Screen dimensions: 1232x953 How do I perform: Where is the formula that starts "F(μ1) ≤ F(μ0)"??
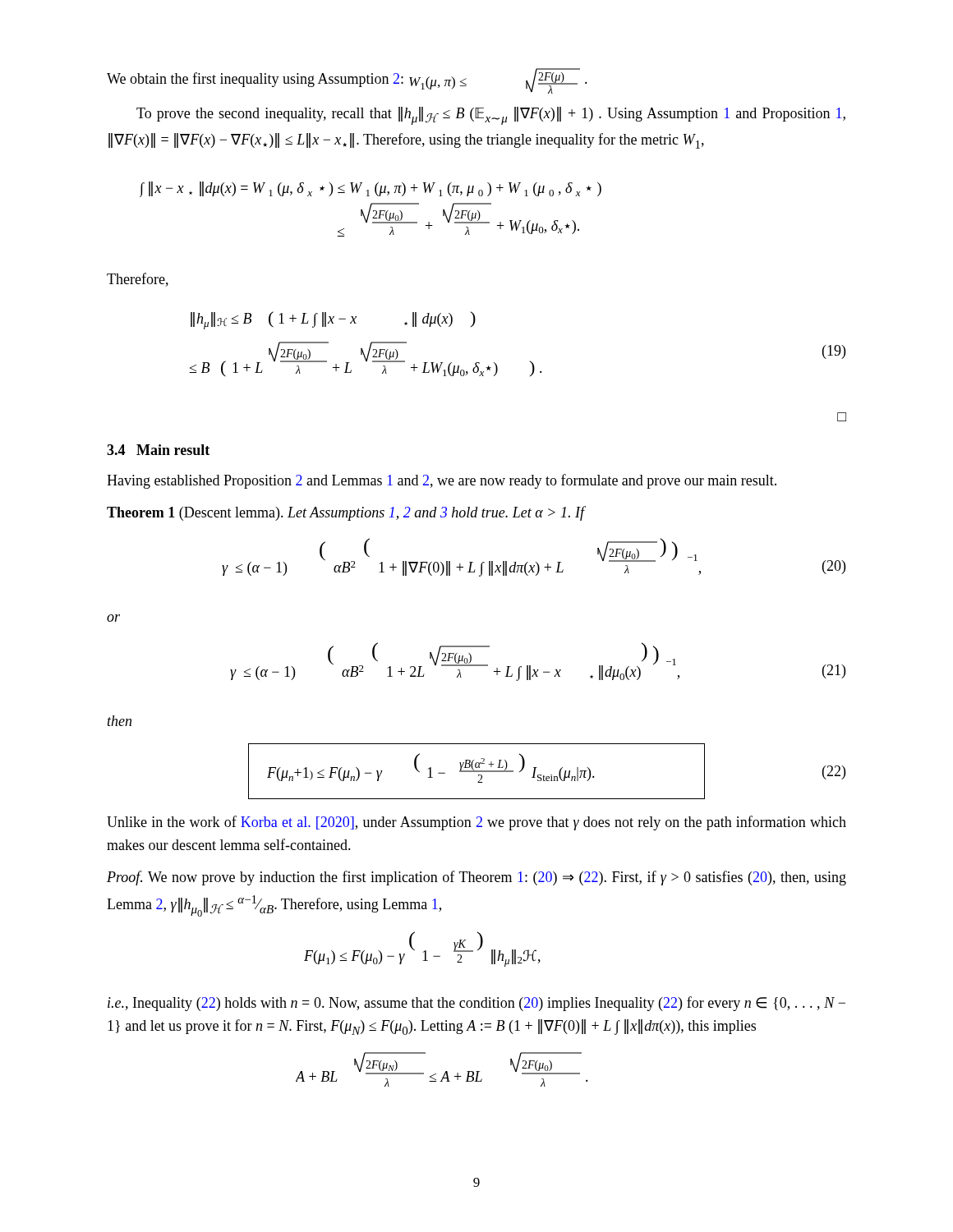476,954
